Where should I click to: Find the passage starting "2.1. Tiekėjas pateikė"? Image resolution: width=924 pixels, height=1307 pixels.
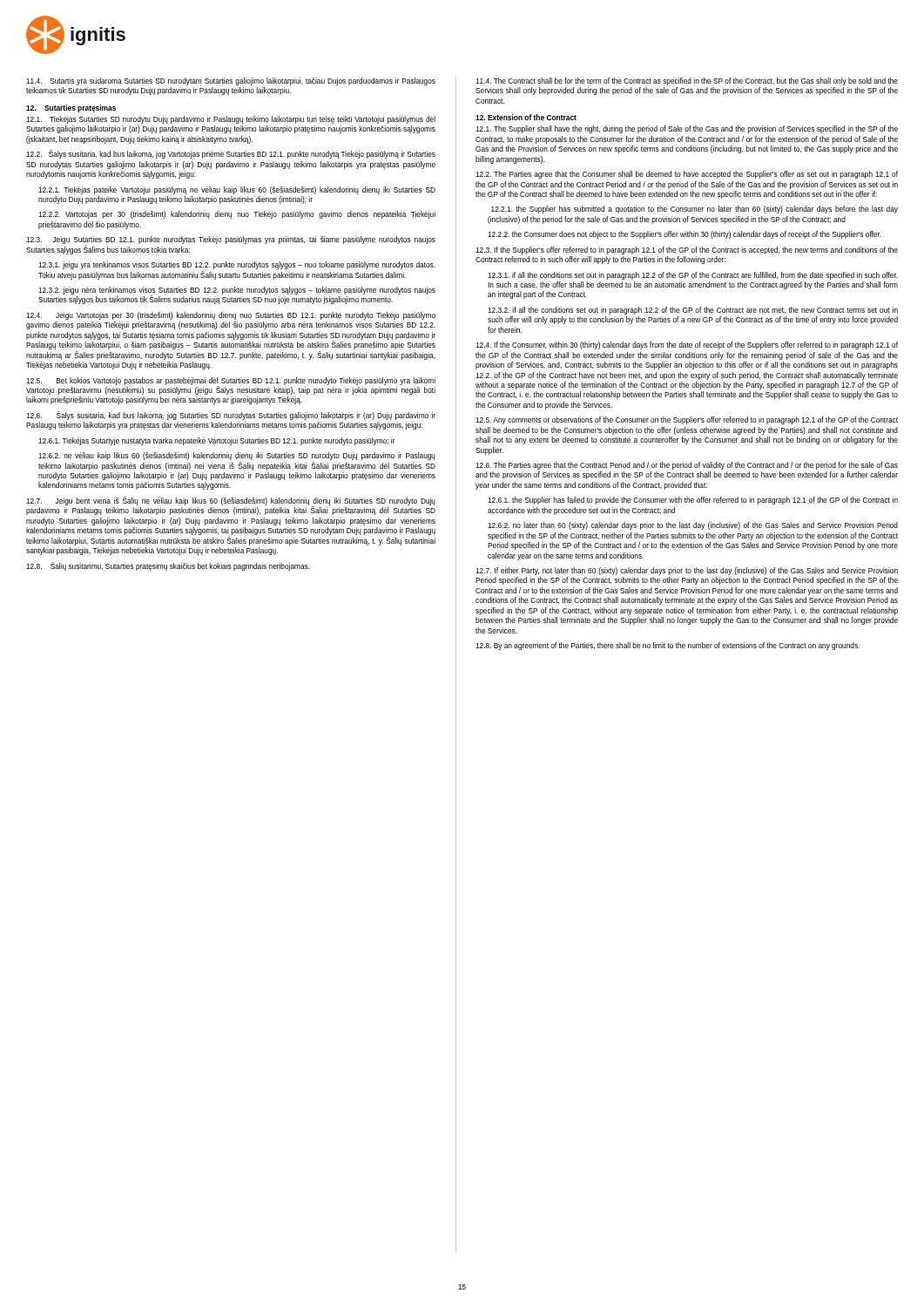point(237,195)
